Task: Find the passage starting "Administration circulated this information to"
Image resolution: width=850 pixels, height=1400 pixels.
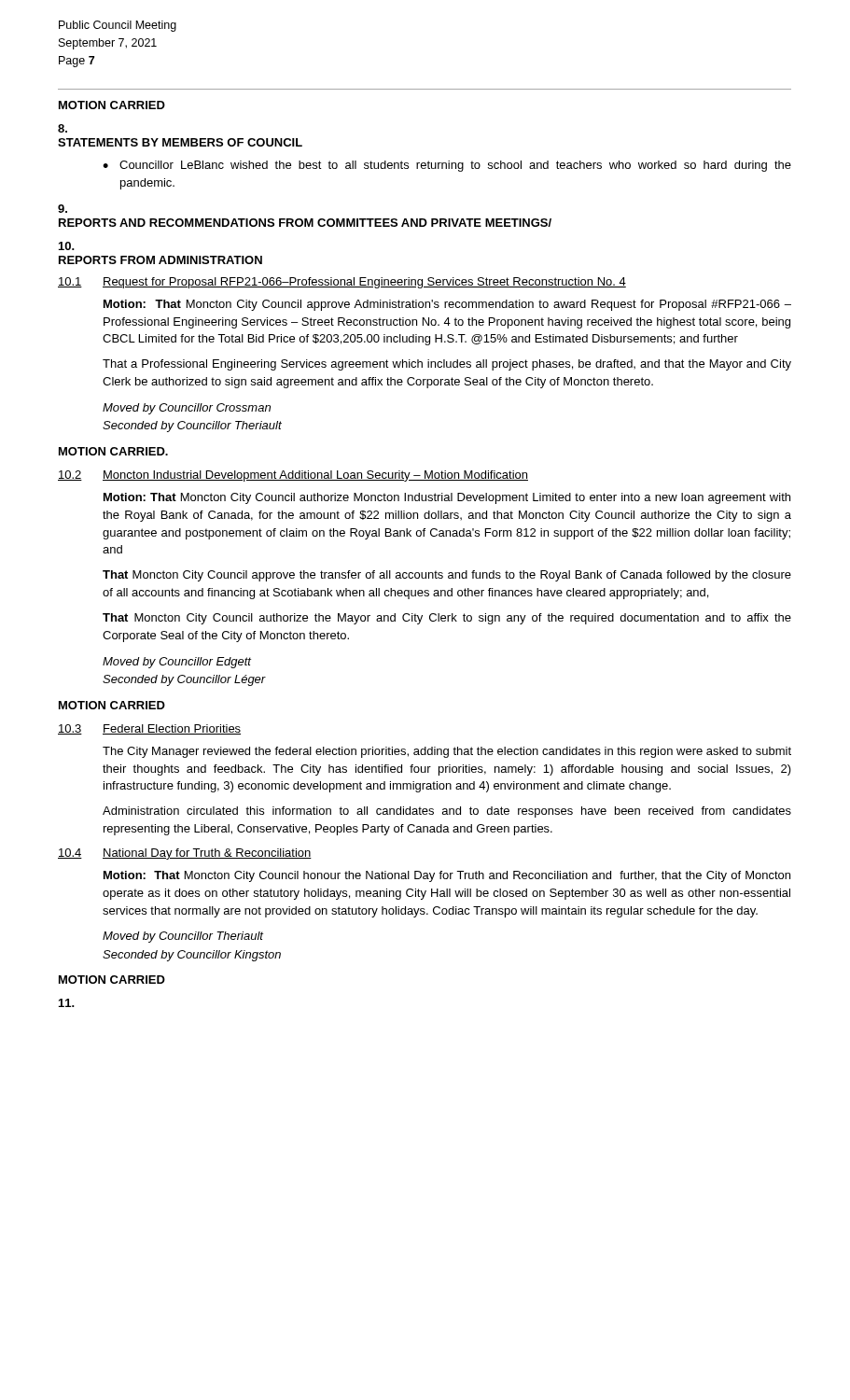Action: [x=447, y=820]
